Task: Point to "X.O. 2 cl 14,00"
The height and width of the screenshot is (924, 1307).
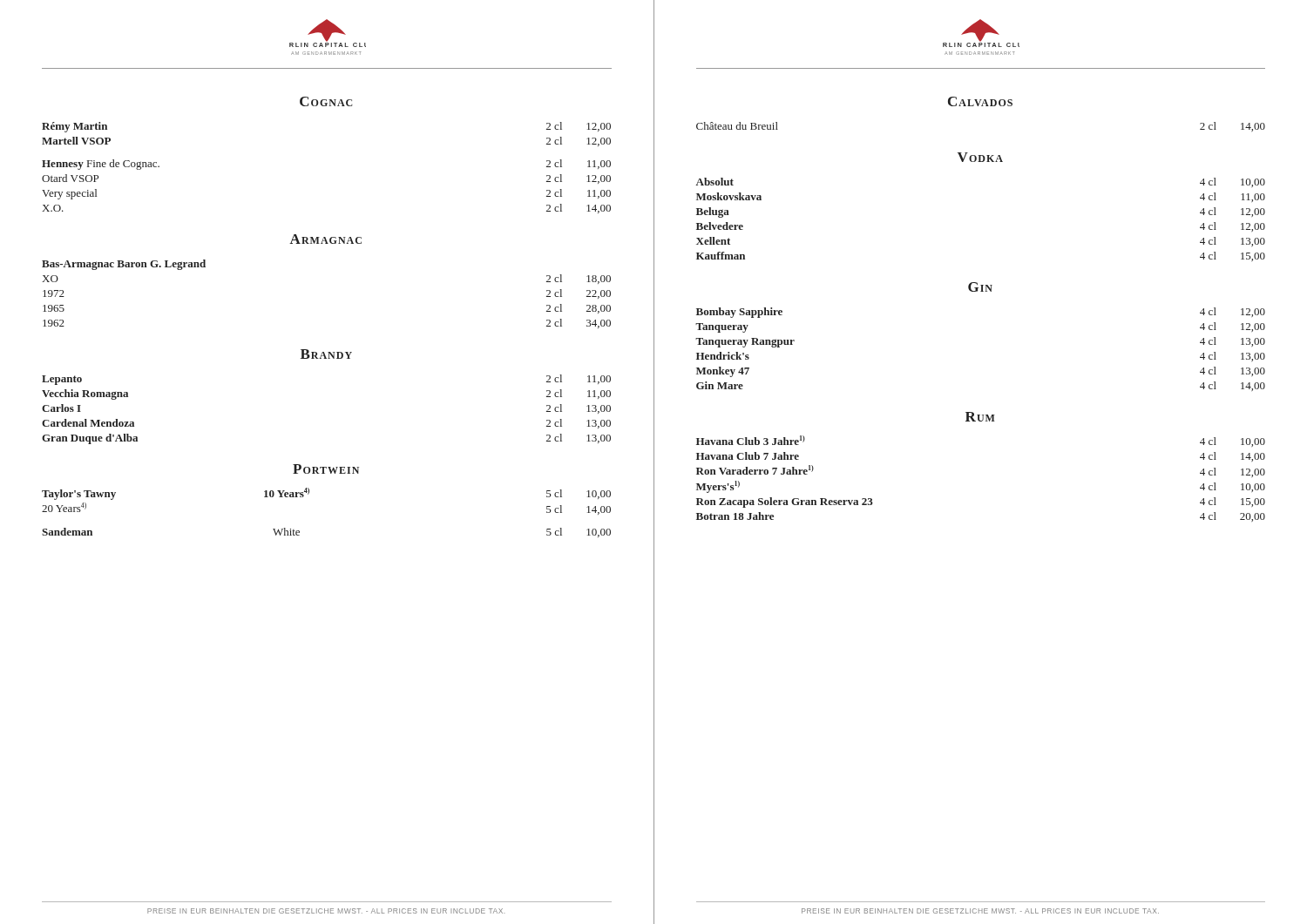Action: 55,210
